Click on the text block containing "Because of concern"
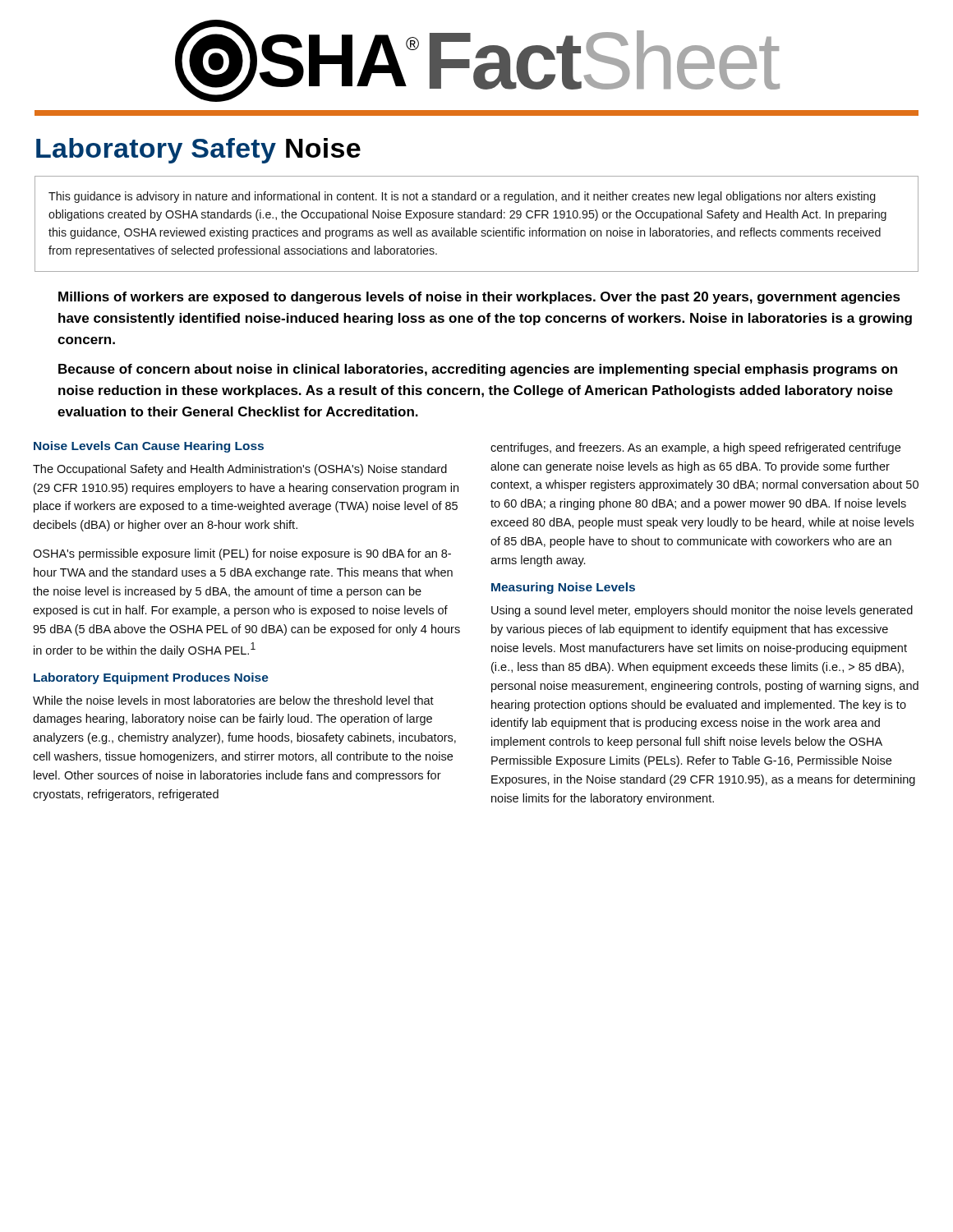The image size is (953, 1232). coord(478,391)
